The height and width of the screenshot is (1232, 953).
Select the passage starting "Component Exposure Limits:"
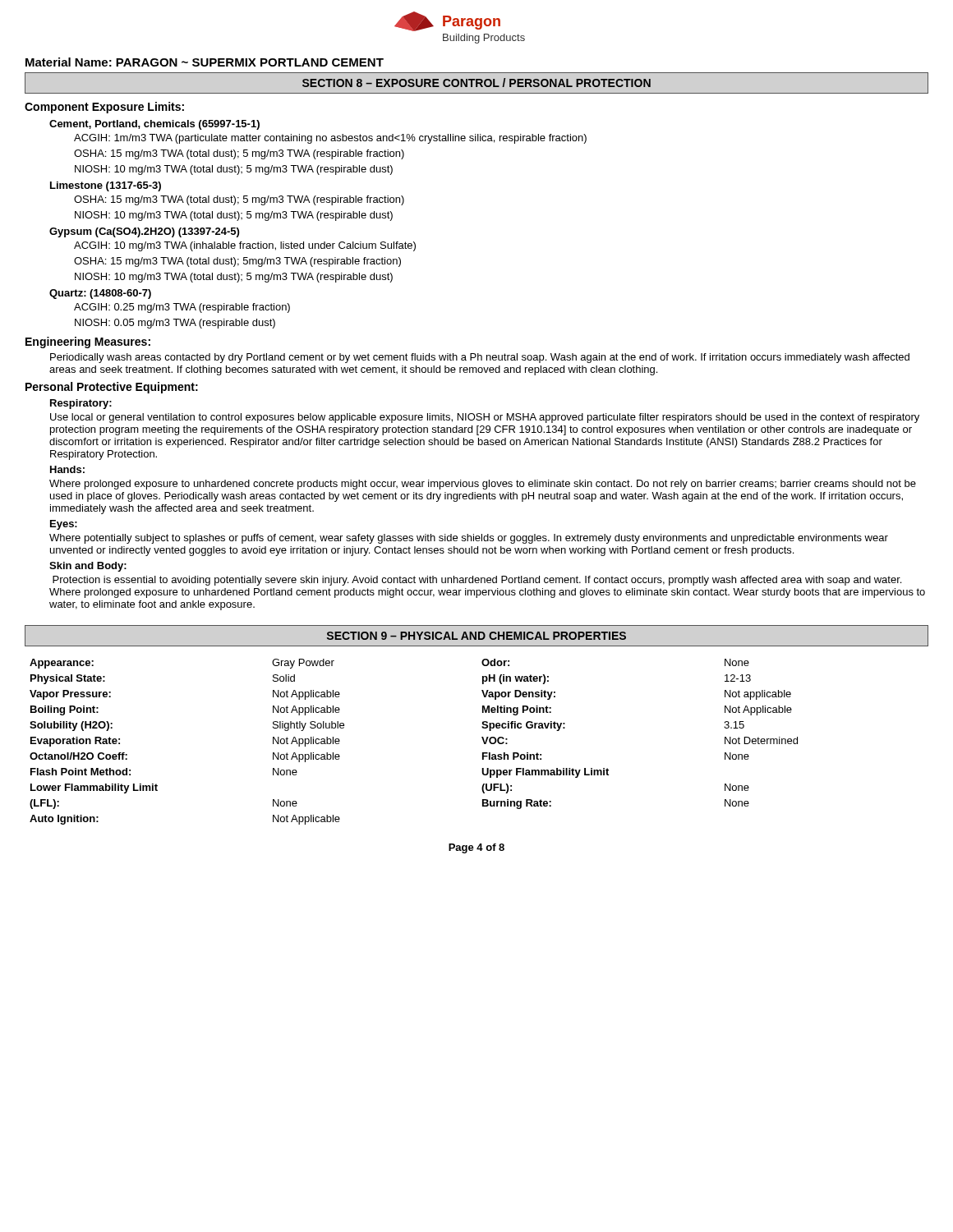click(x=105, y=107)
